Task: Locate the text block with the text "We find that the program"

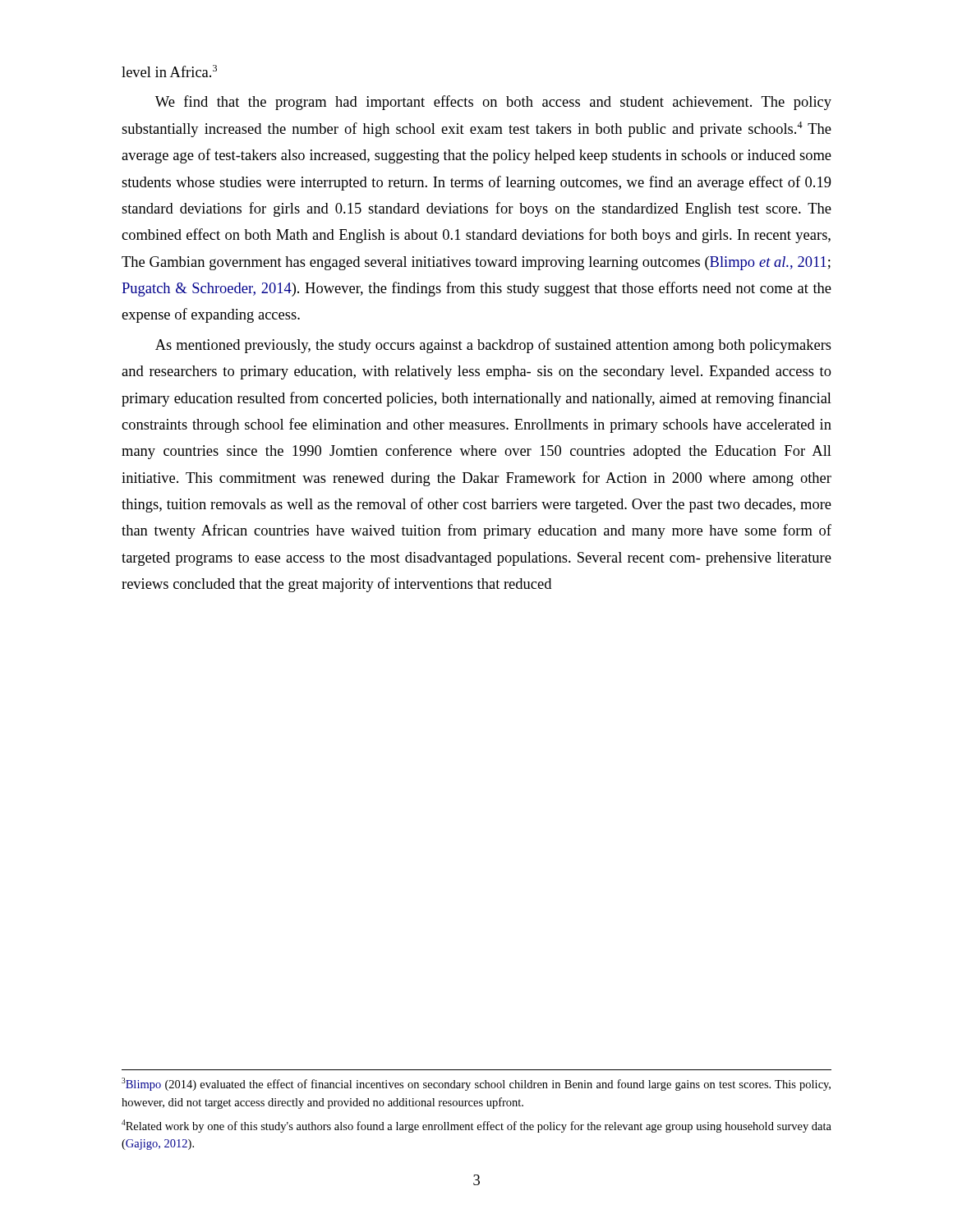Action: 476,208
